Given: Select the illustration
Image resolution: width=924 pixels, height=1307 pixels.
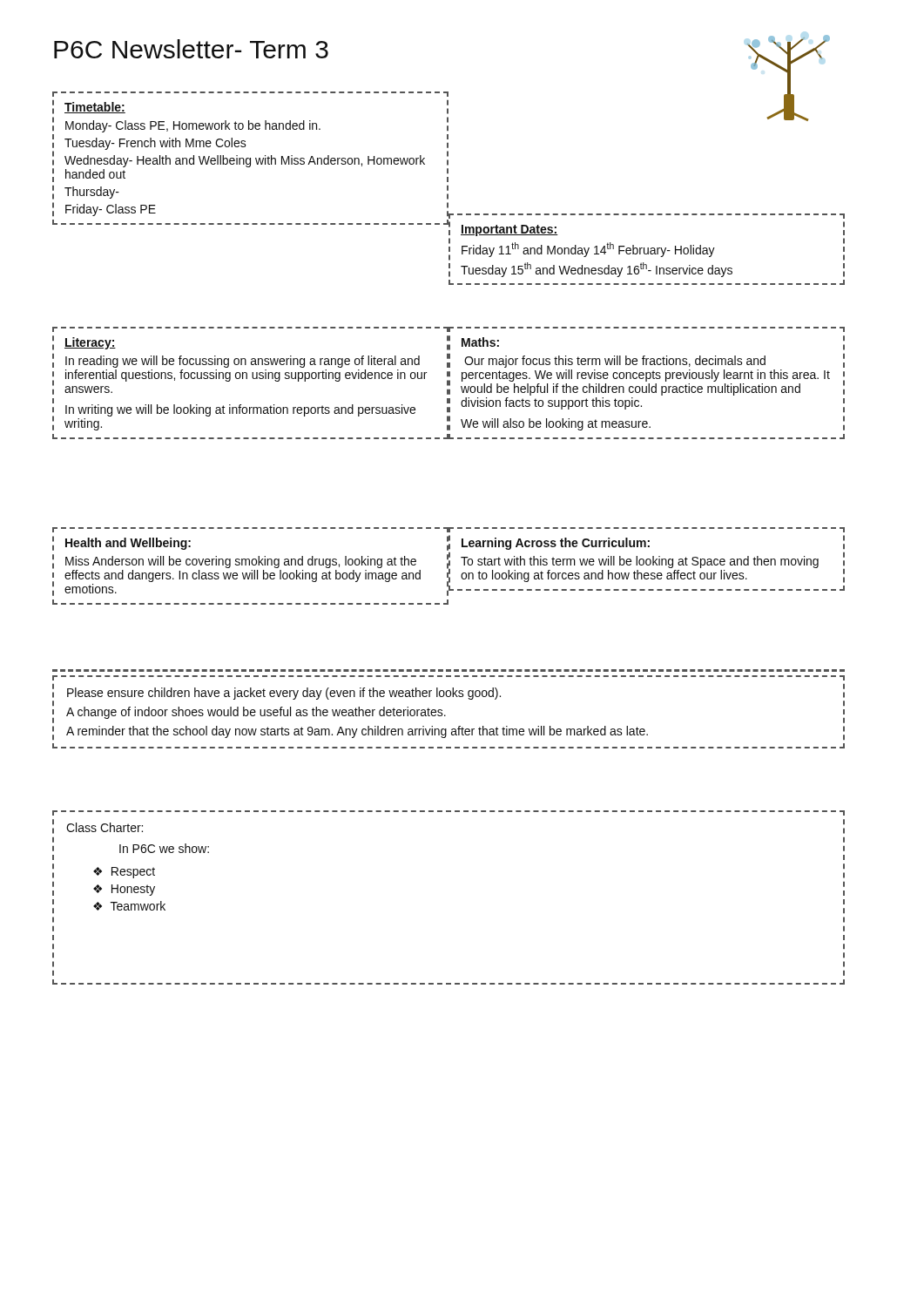Looking at the screenshot, I should (x=789, y=74).
